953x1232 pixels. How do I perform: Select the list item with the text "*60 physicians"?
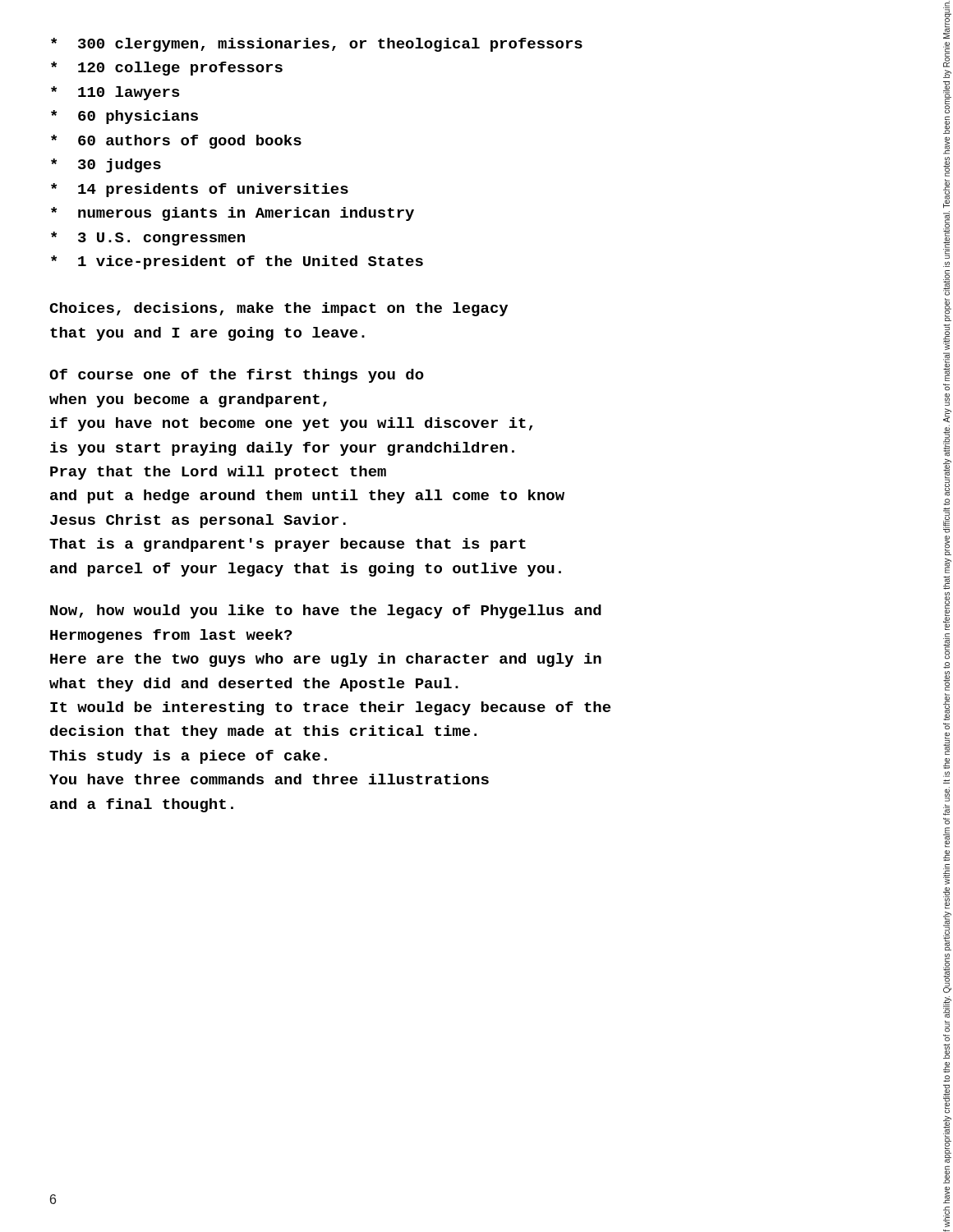tap(124, 117)
